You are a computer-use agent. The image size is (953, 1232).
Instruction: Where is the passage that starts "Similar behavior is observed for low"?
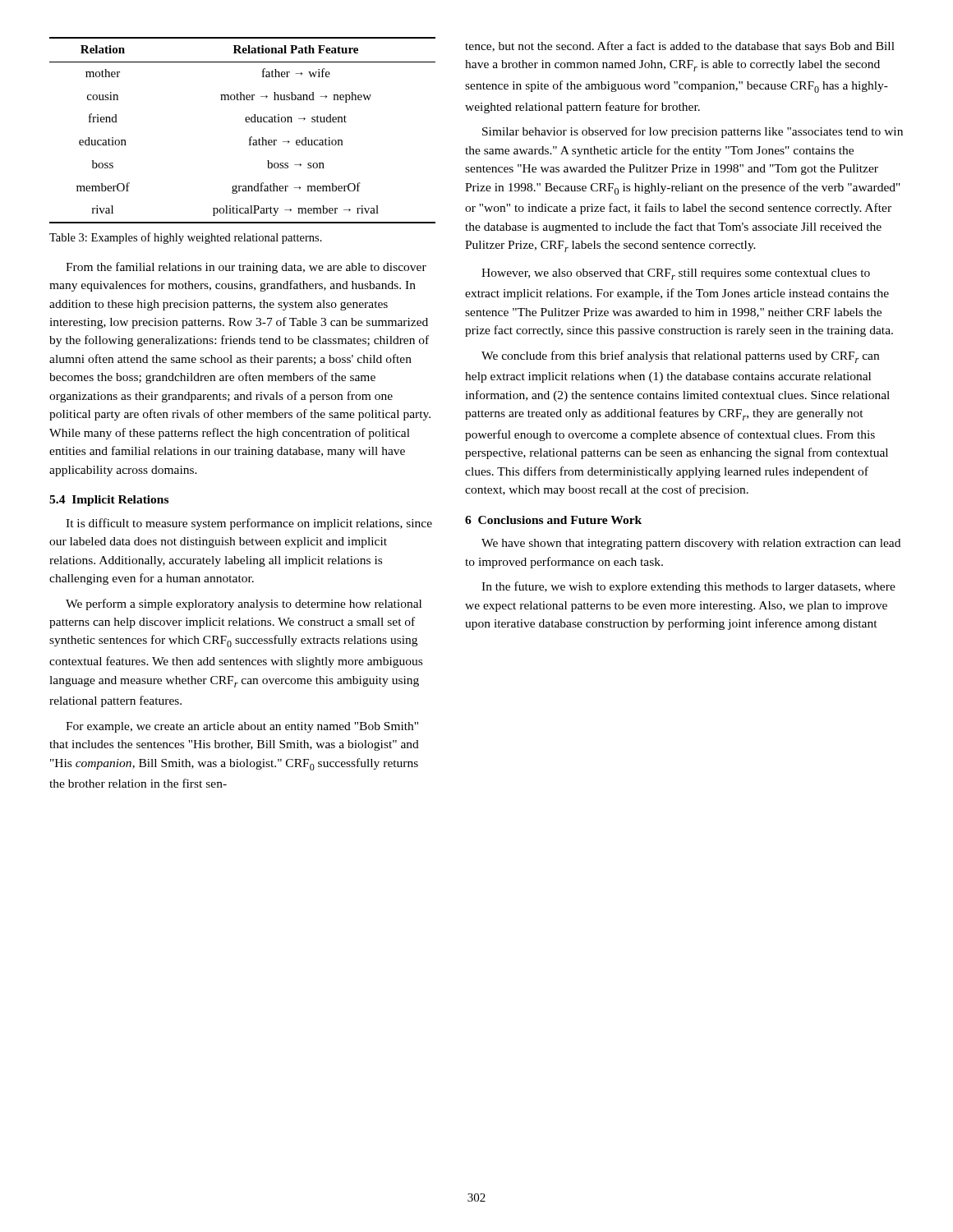coord(684,189)
